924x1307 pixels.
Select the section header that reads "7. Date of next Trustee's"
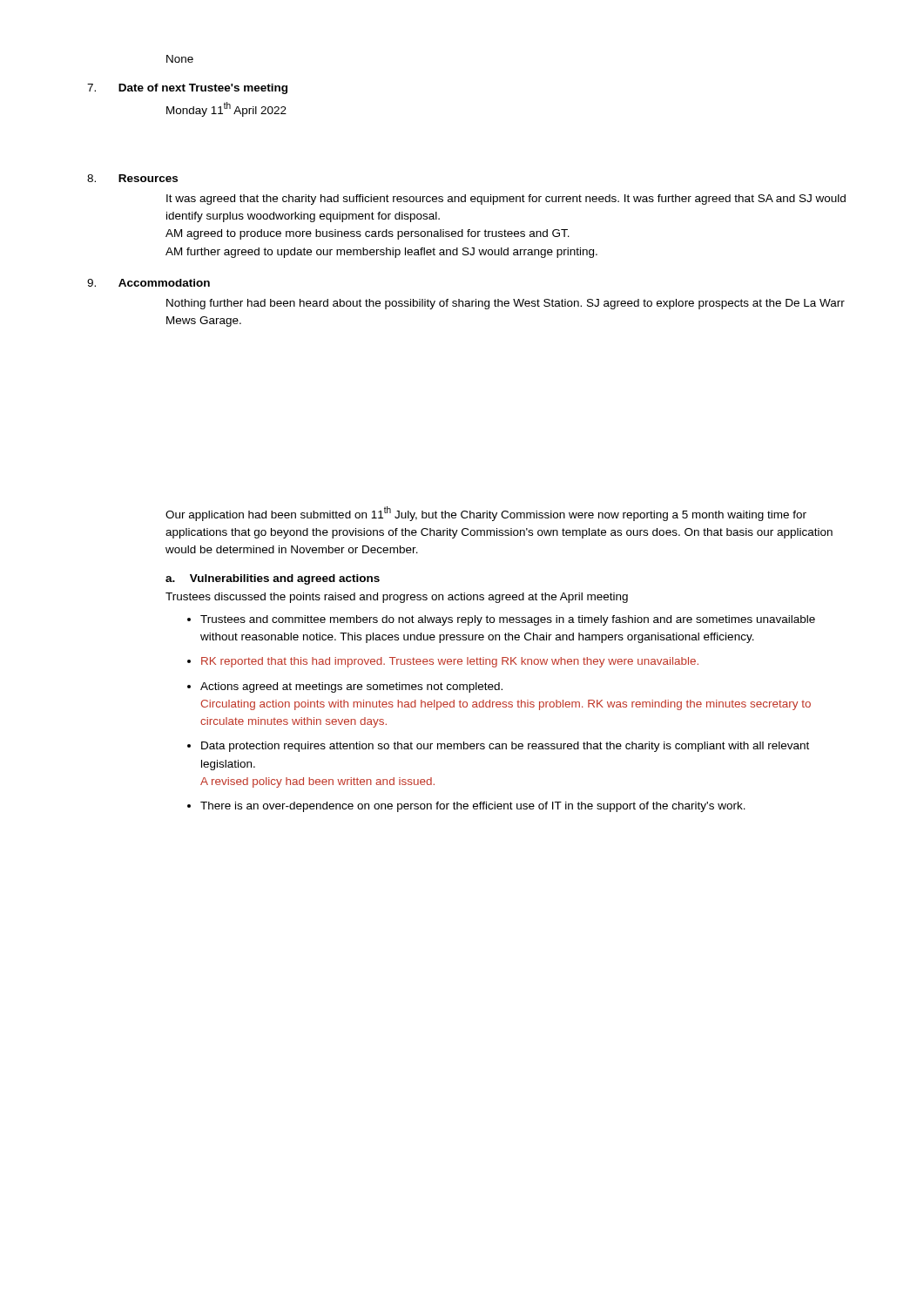188,88
